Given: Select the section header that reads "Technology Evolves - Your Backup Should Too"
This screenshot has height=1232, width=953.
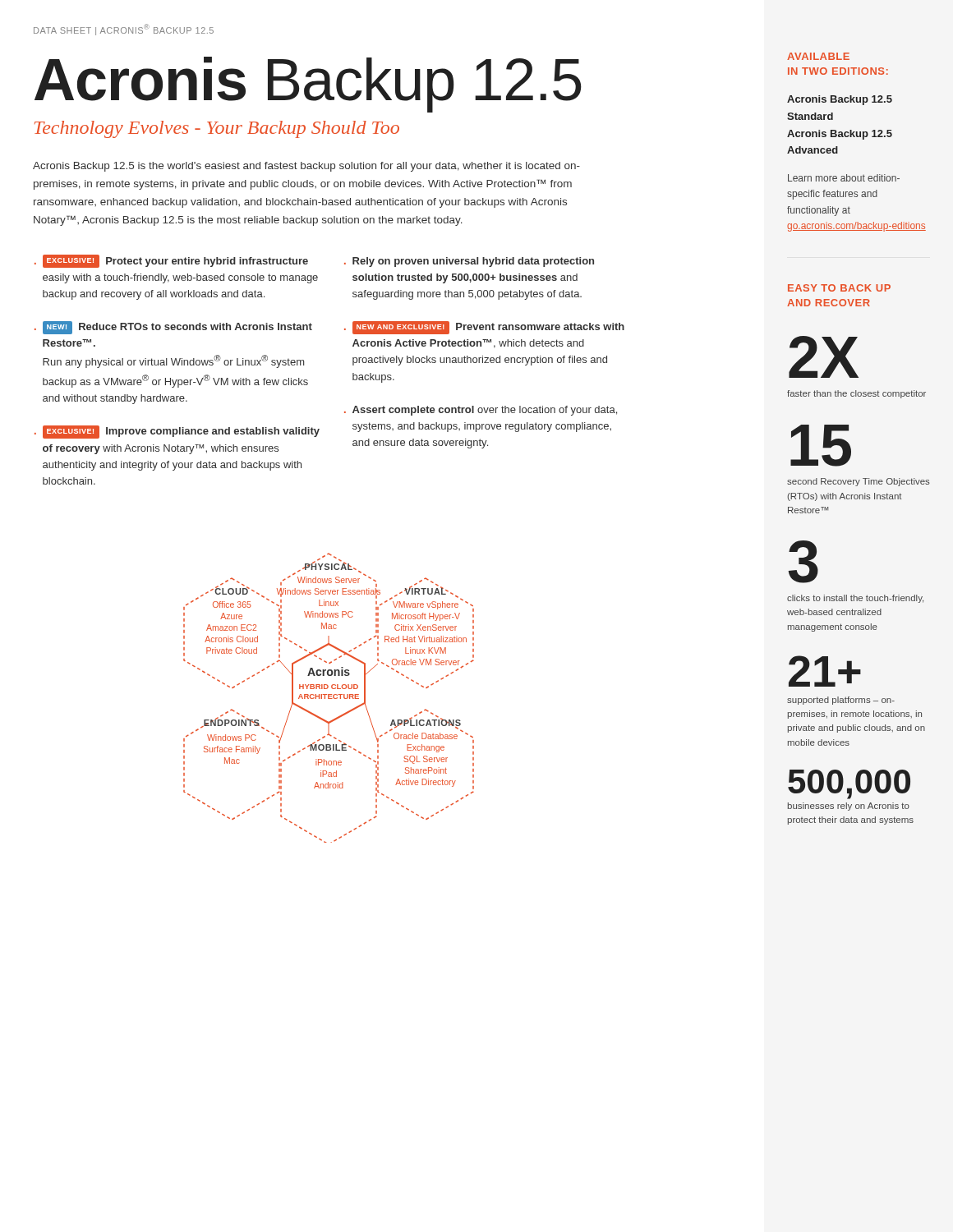Looking at the screenshot, I should coord(216,127).
